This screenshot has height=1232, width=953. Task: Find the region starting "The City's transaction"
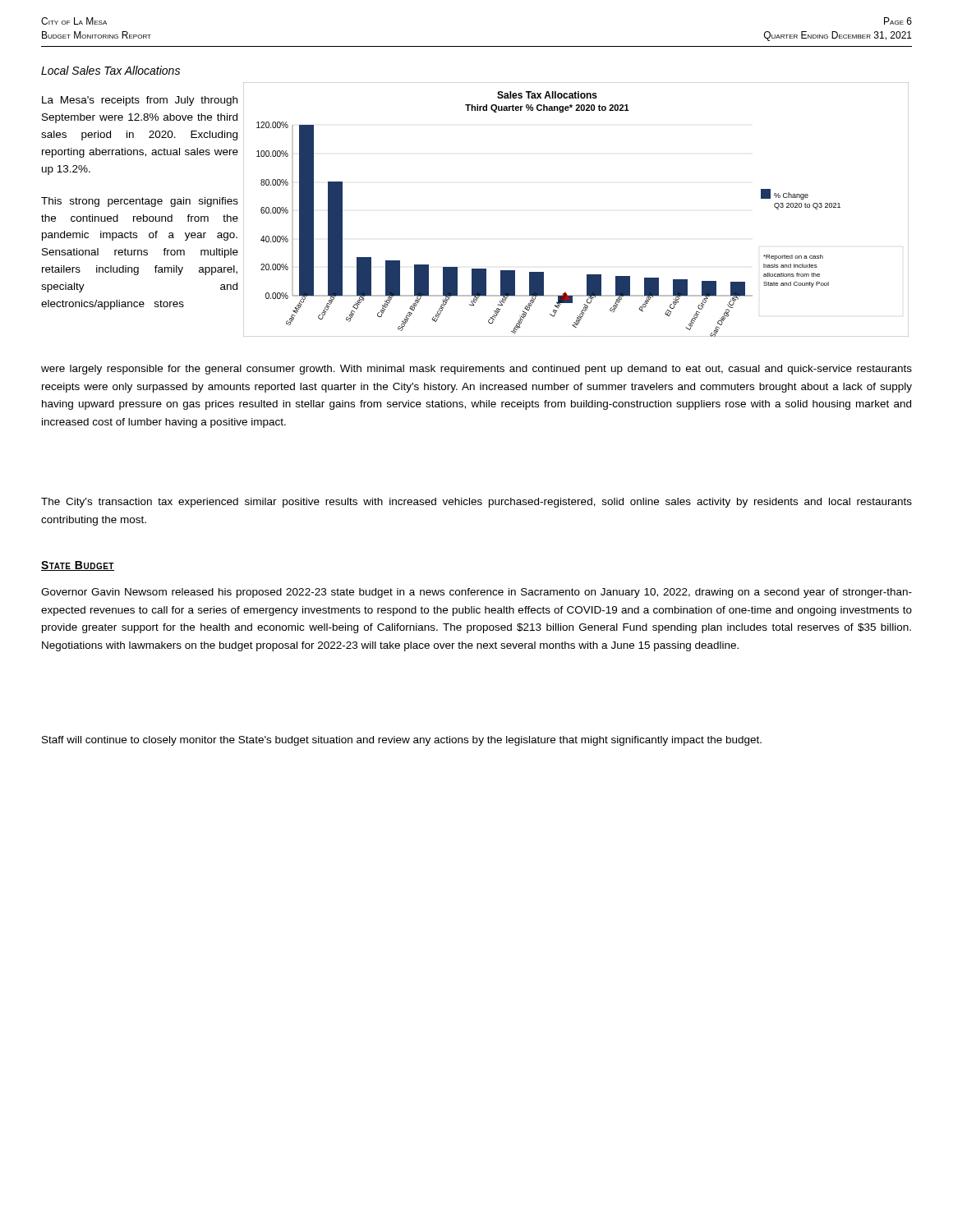[476, 510]
